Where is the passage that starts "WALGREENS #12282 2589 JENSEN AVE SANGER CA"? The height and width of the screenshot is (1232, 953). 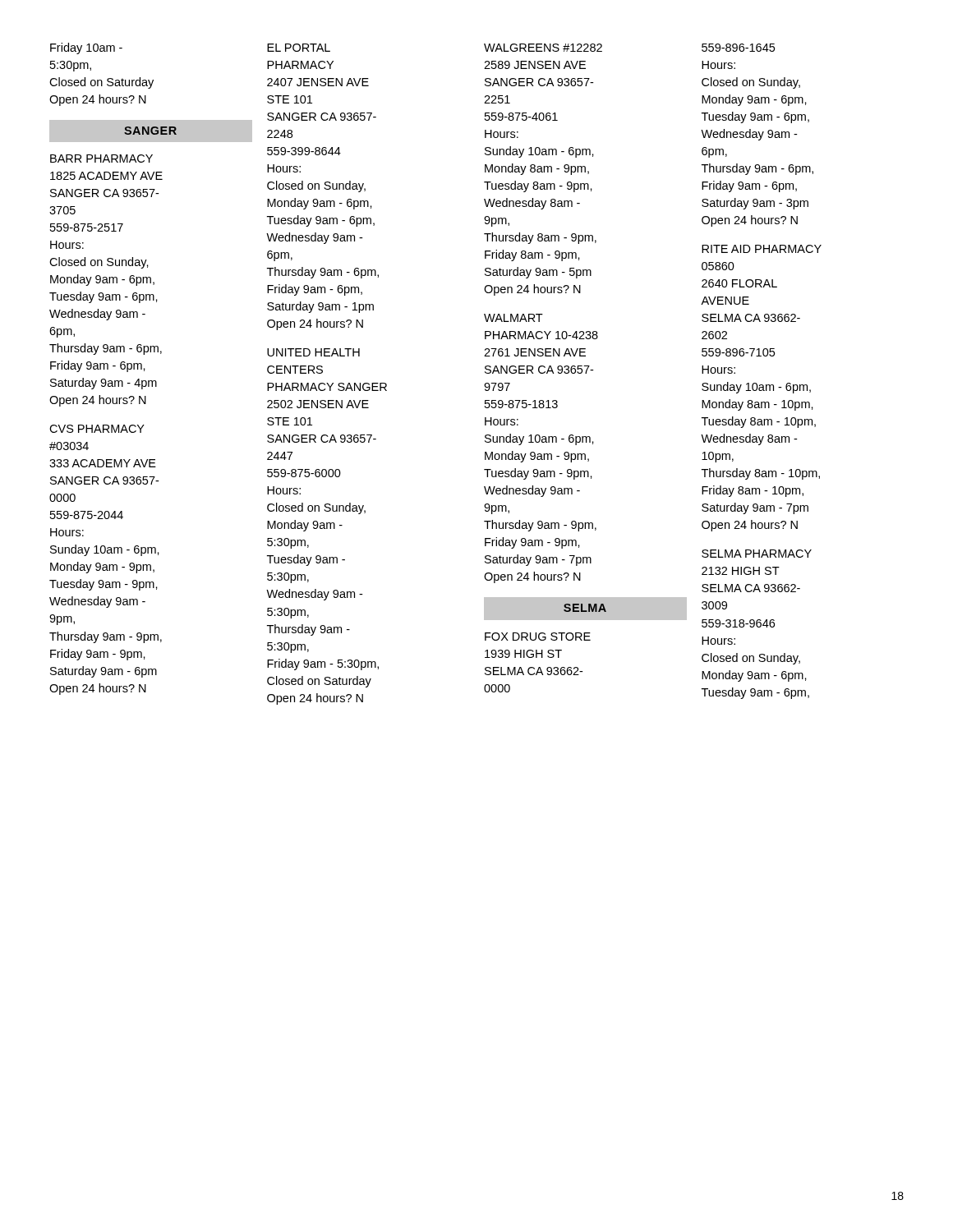(x=543, y=168)
